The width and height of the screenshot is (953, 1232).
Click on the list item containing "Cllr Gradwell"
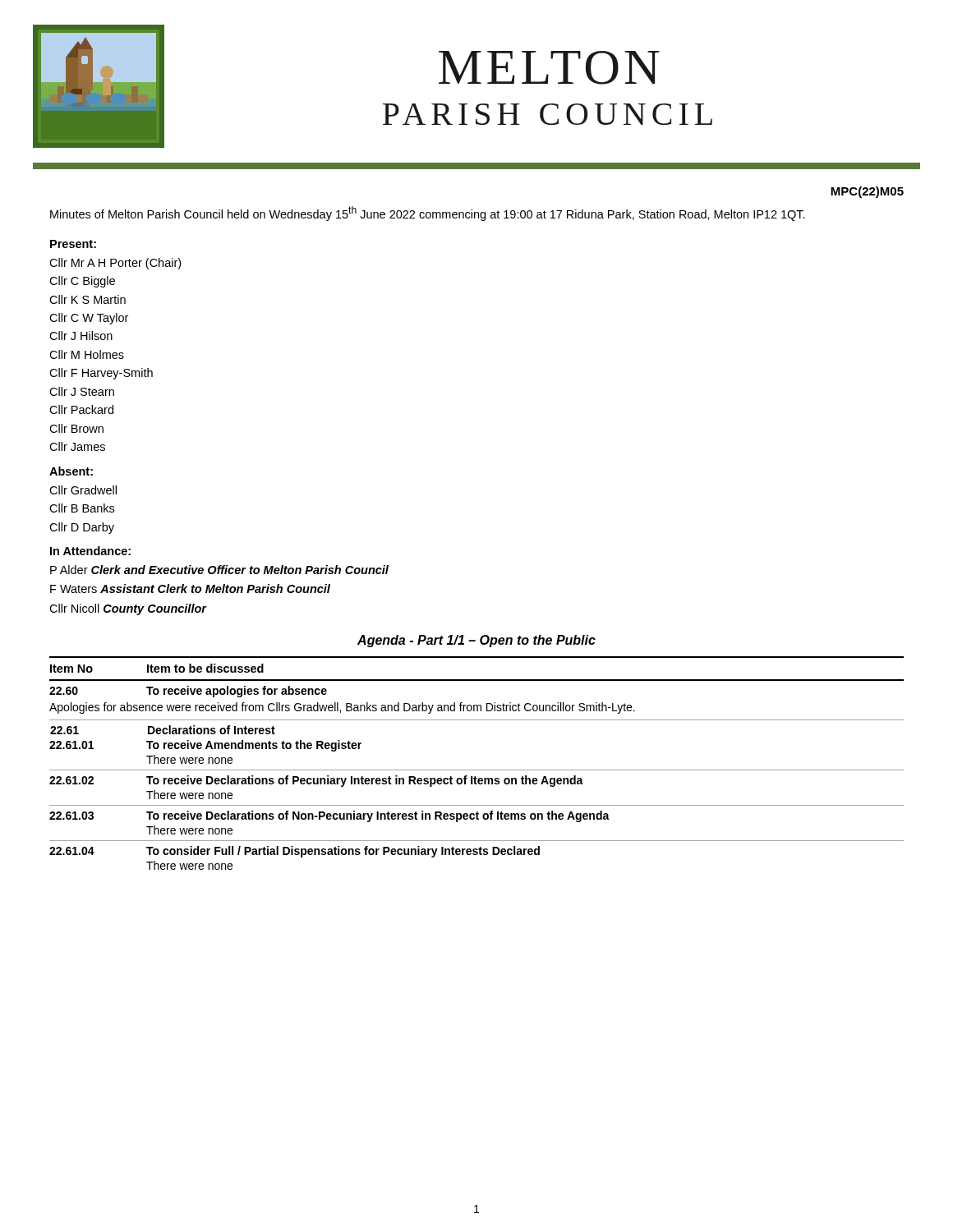[83, 490]
